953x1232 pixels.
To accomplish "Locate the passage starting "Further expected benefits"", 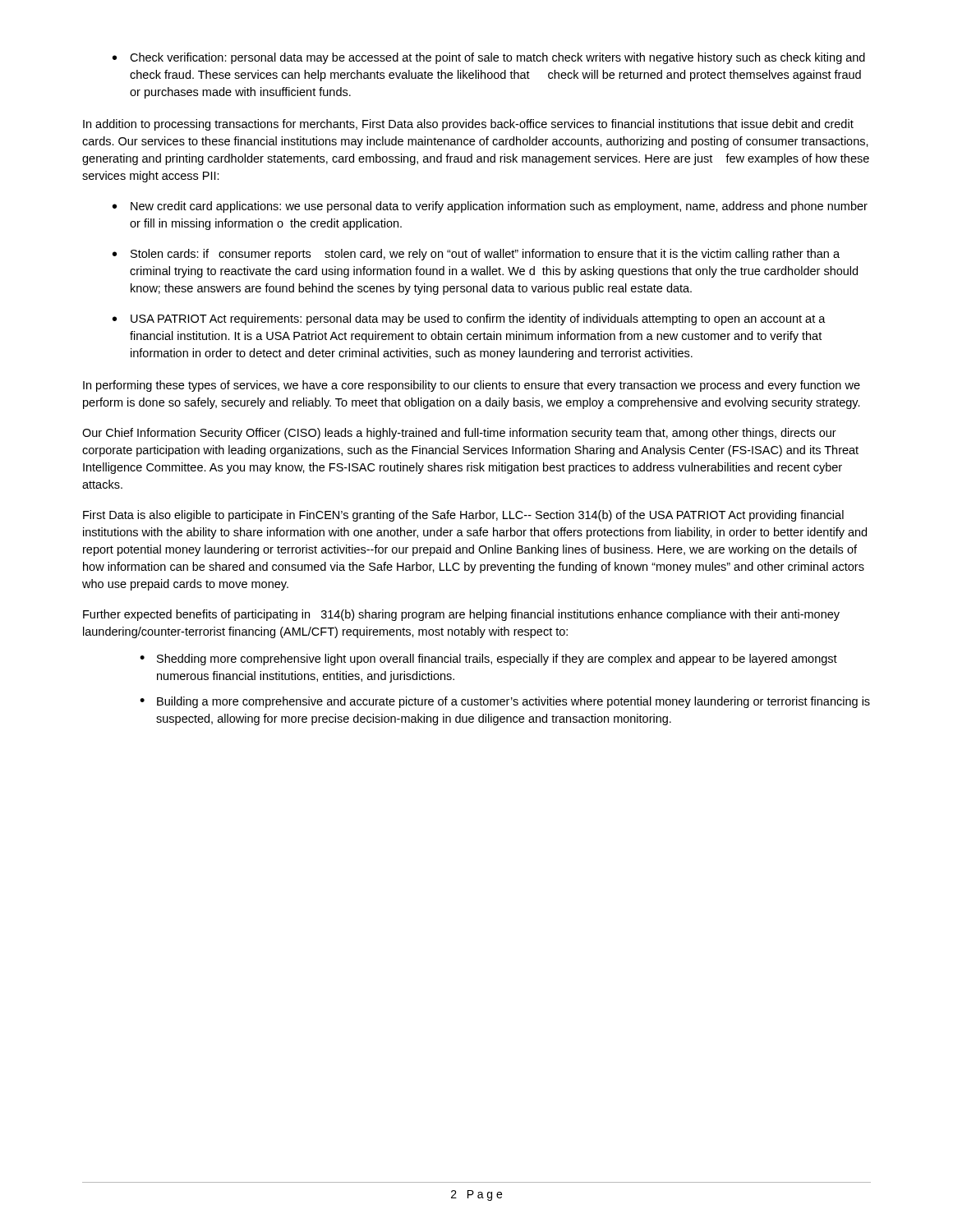I will point(461,623).
